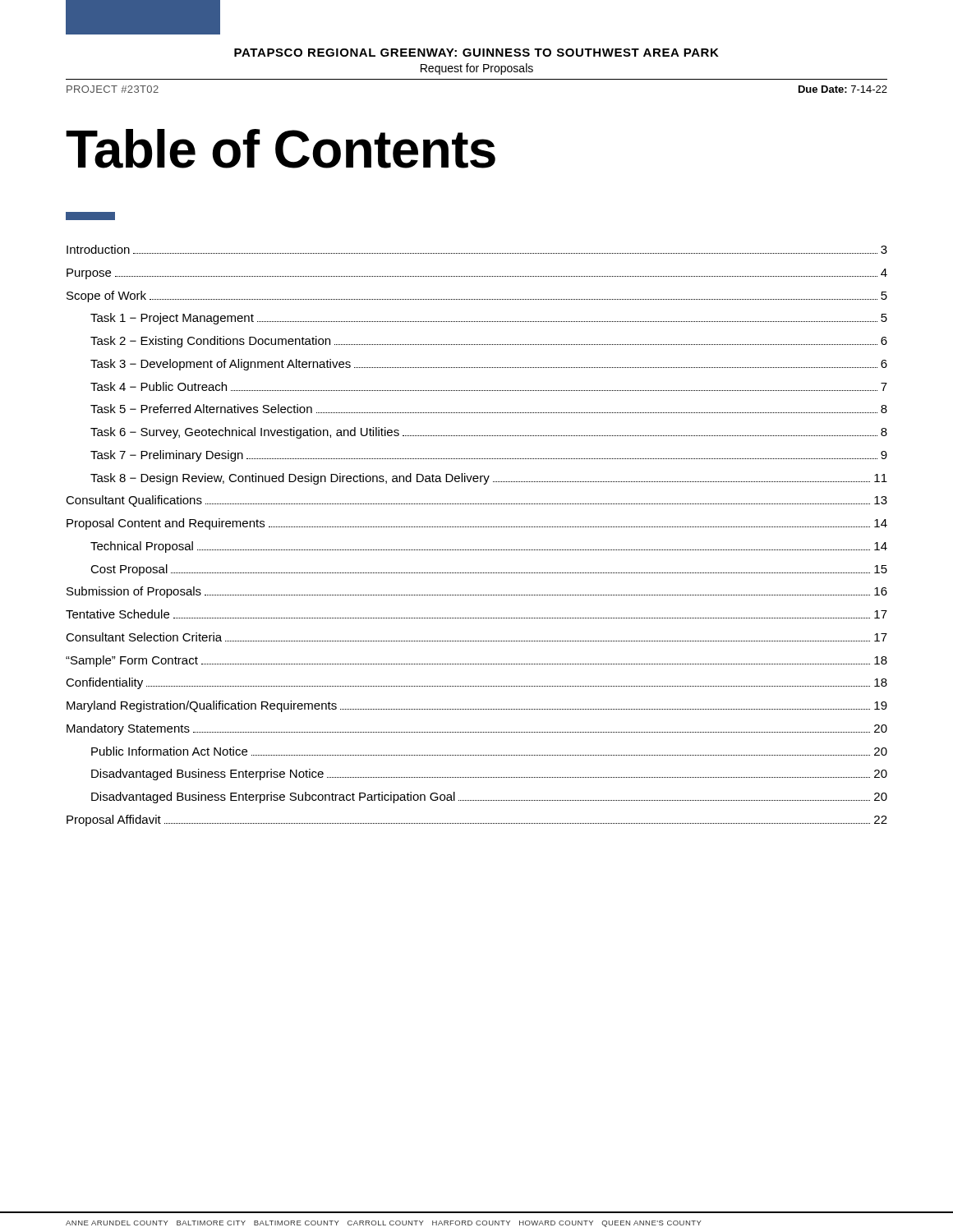
Task: Find the list item with the text "Disadvantaged Business Enterprise Notice 20"
Action: (x=489, y=774)
